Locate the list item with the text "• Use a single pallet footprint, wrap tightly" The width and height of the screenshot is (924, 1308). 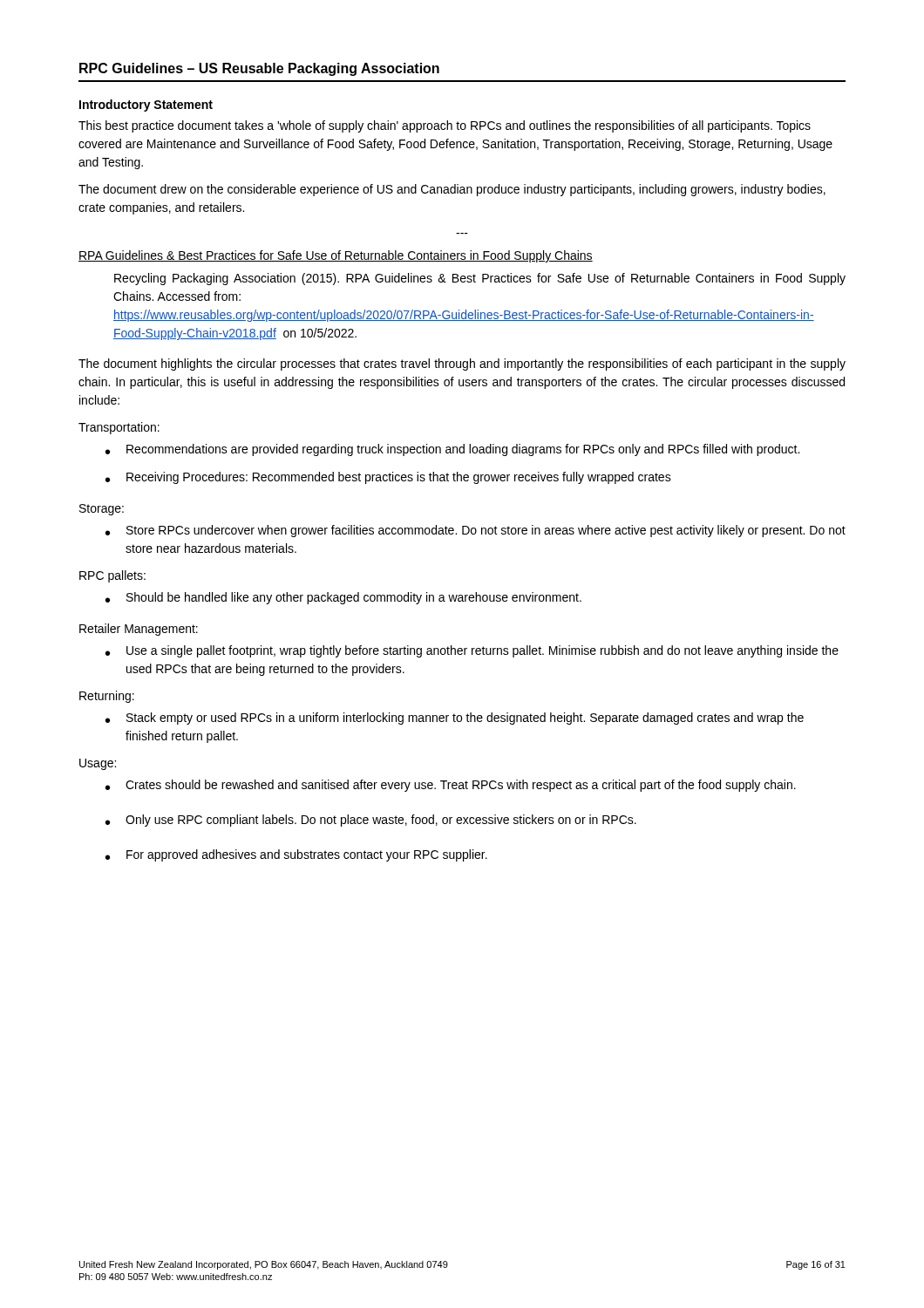click(475, 660)
